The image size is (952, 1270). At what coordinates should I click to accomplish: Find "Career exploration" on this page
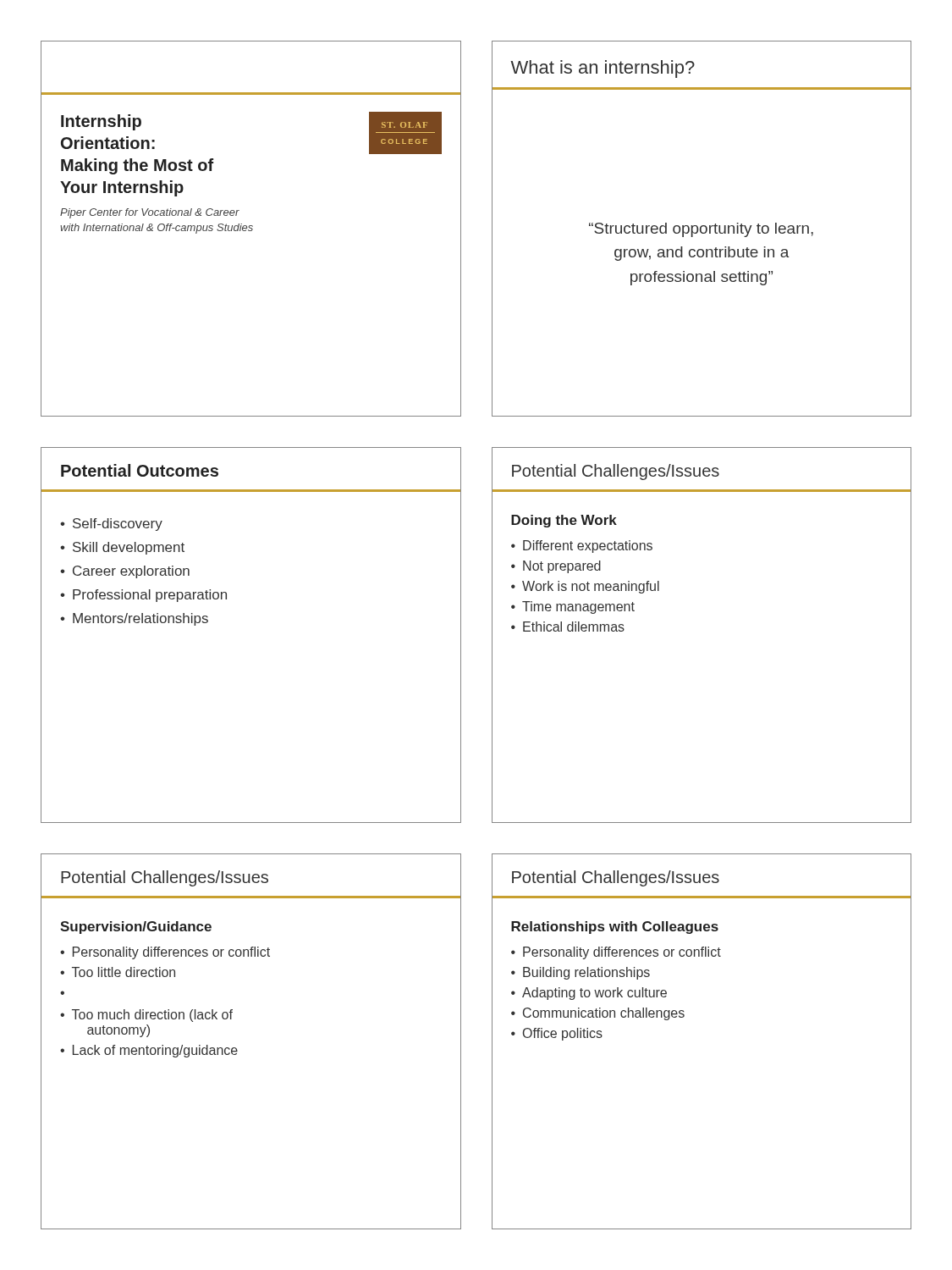pos(131,571)
